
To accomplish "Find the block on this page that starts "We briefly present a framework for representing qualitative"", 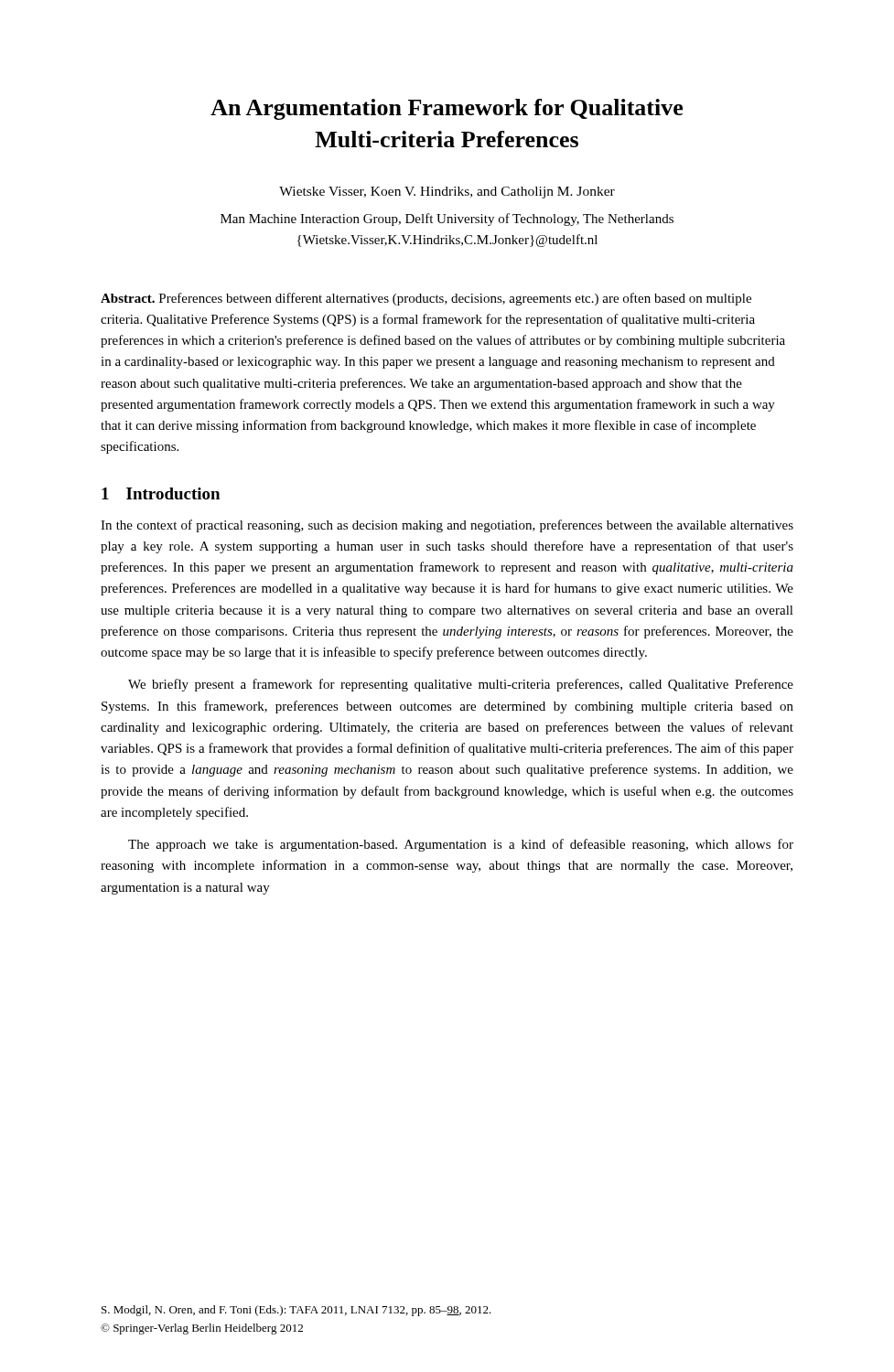I will (x=447, y=749).
